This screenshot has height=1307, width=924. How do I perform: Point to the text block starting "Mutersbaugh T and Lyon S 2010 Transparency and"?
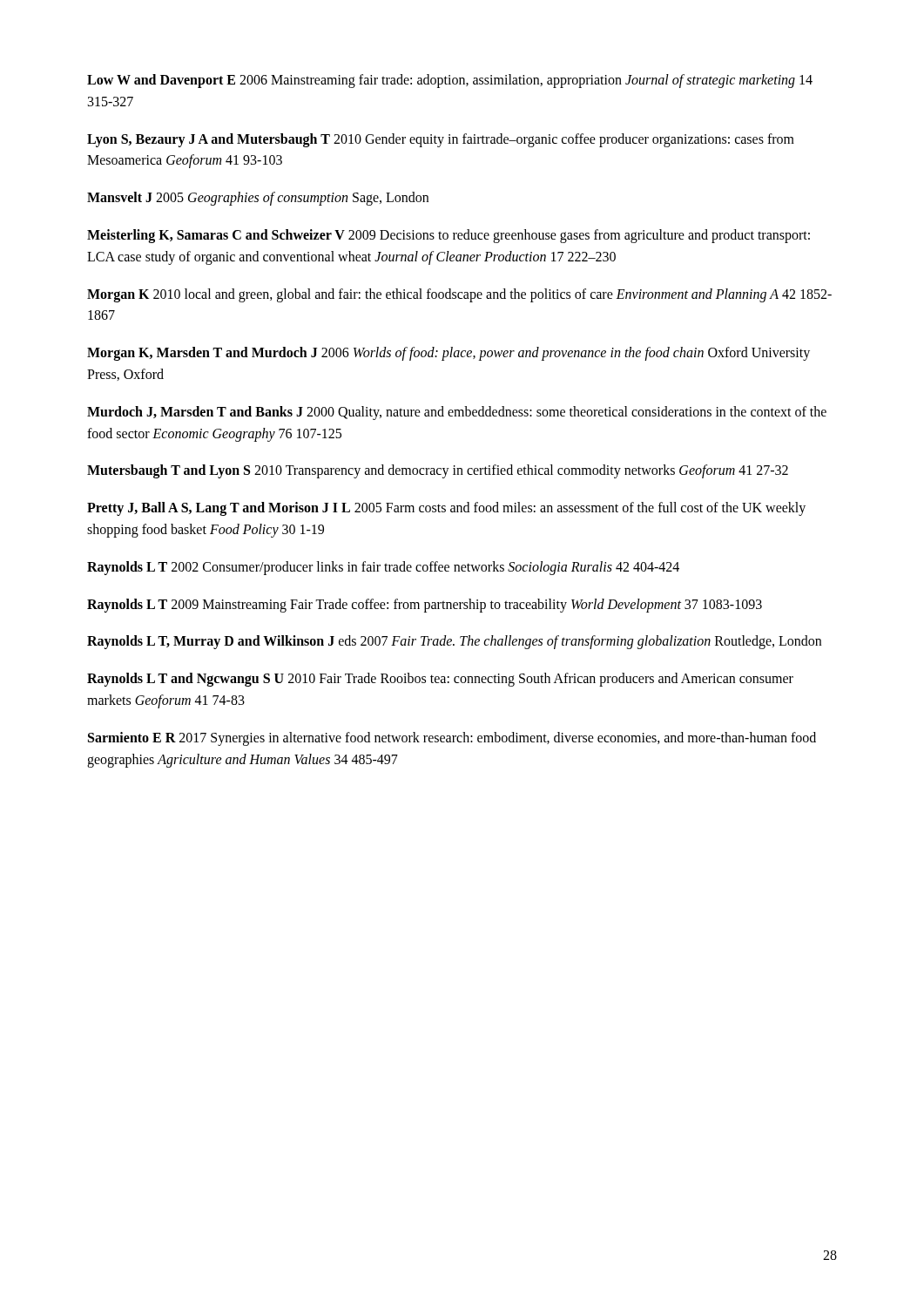click(x=438, y=470)
